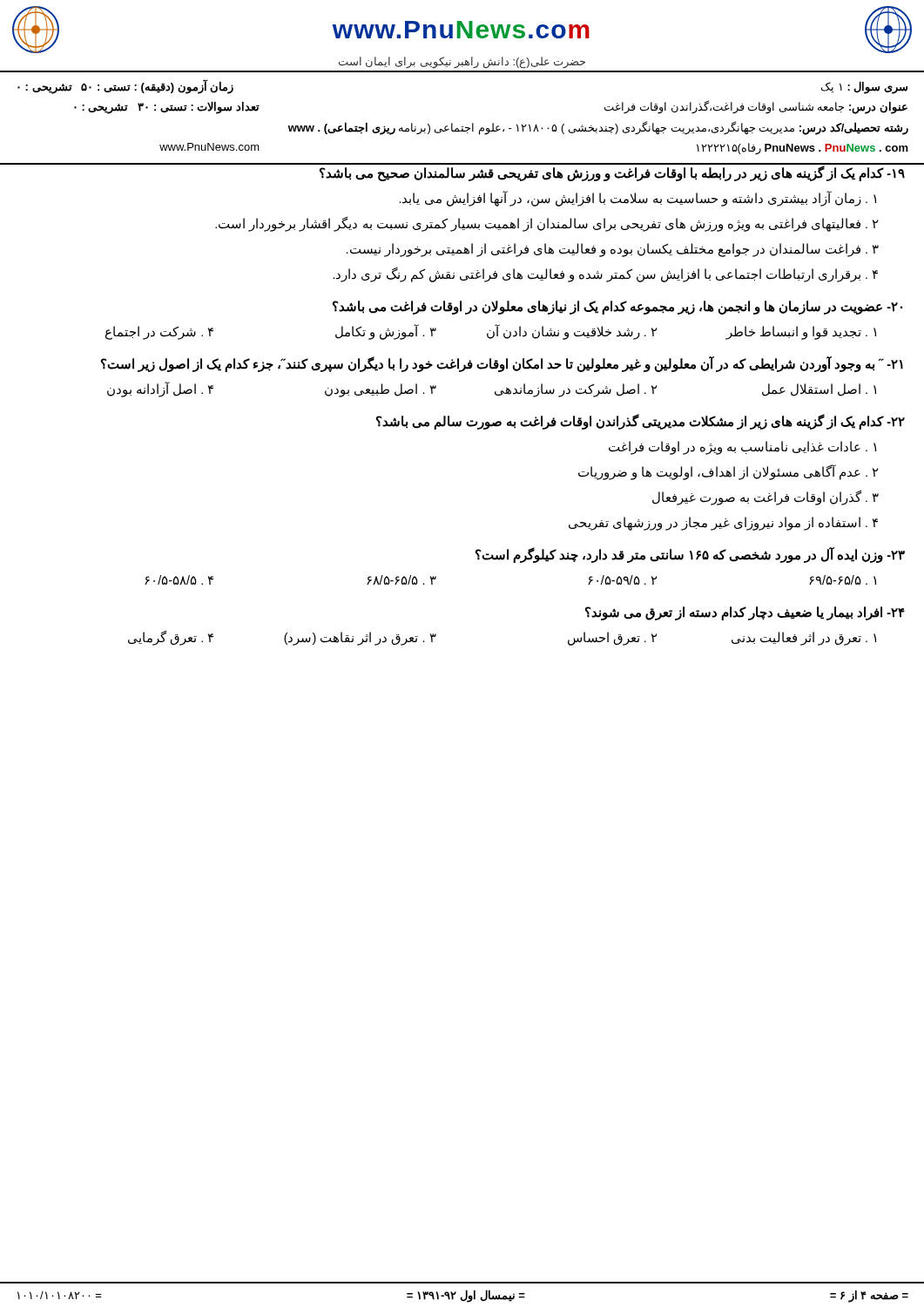Viewport: 924px width, 1307px height.
Task: Find the list item containing "۱ . تعرق در"
Action: click(x=805, y=638)
